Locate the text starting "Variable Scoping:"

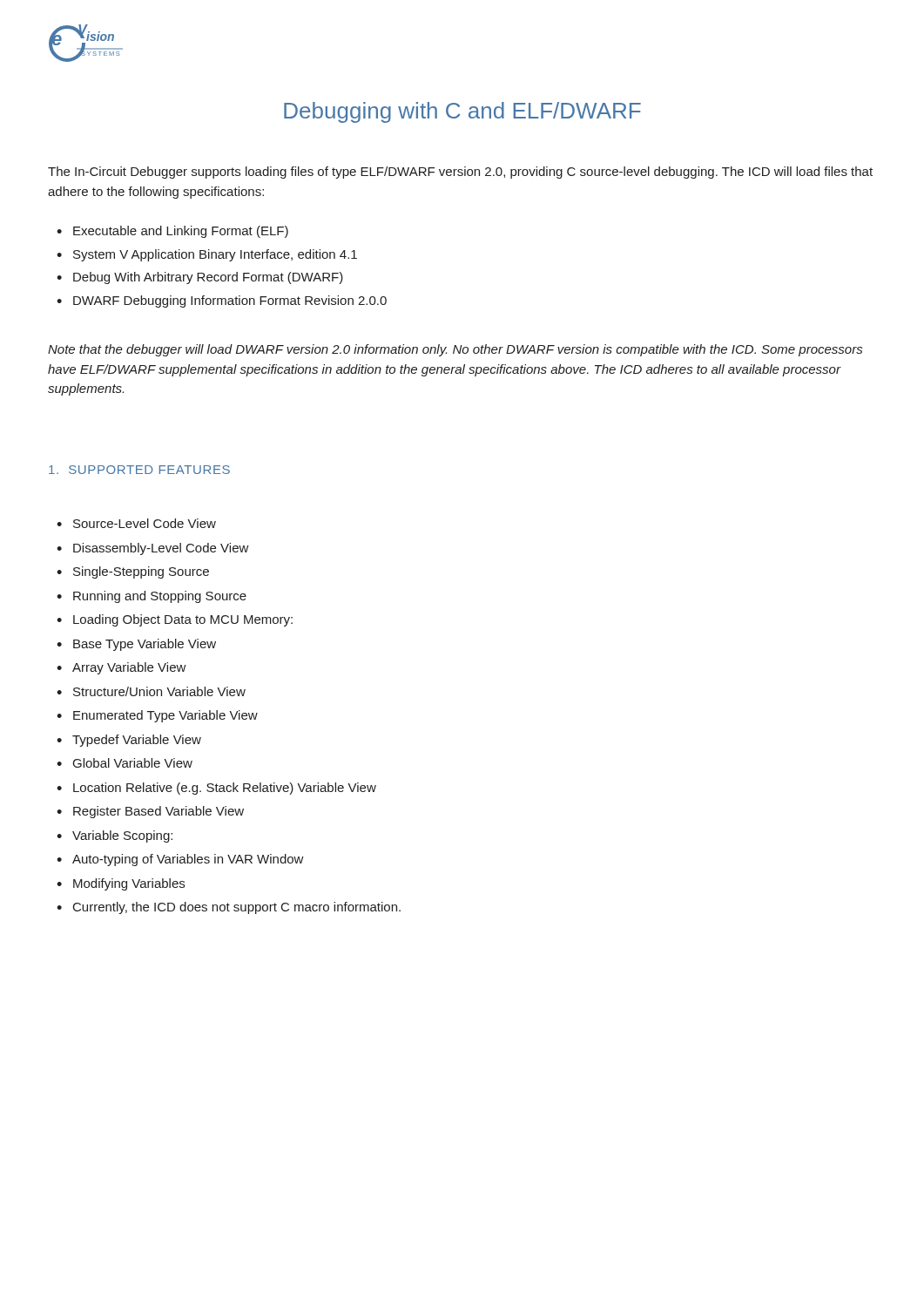tap(123, 835)
